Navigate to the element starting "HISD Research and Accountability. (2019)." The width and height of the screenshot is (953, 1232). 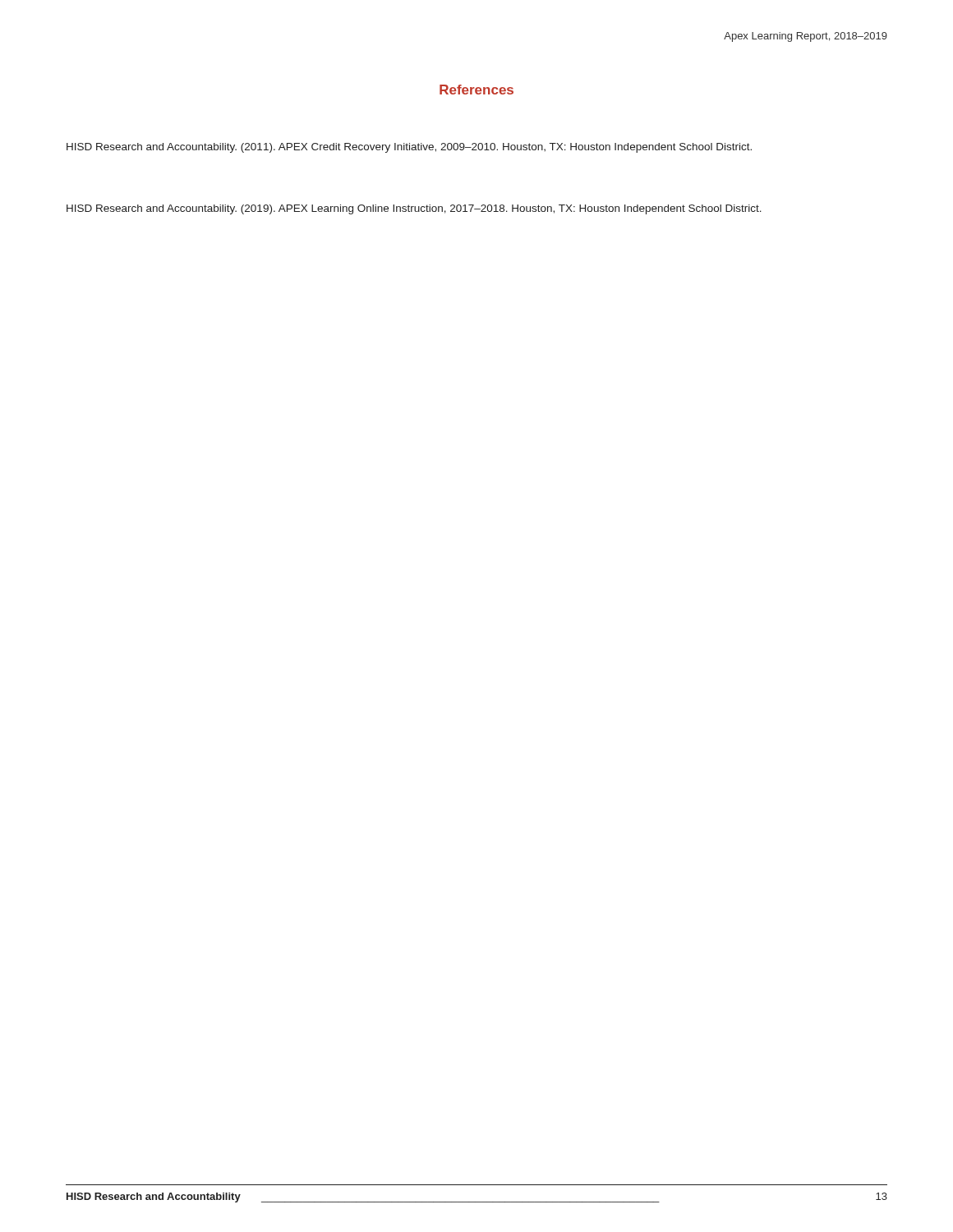[476, 209]
